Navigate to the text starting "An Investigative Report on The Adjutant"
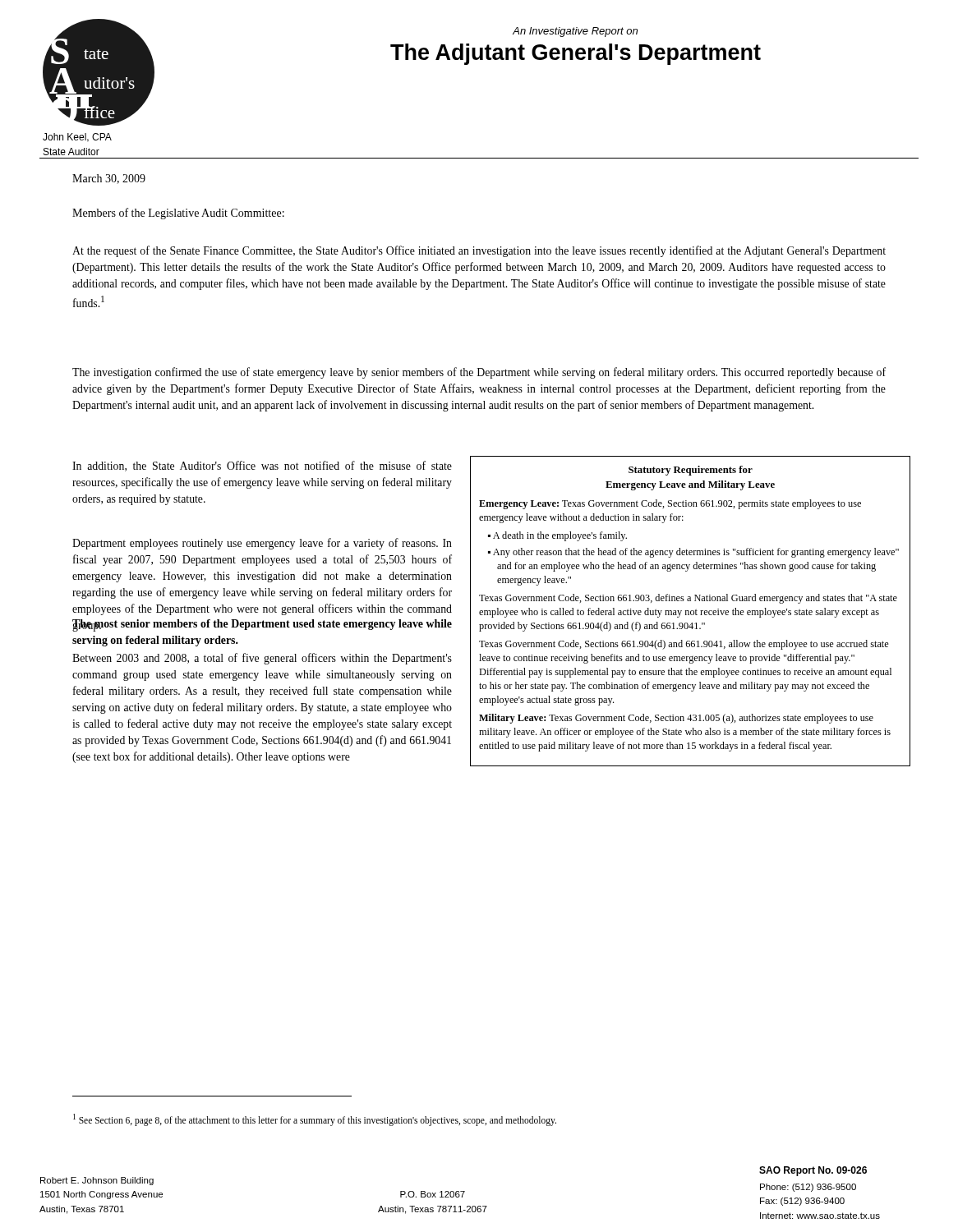This screenshot has width=958, height=1232. (x=576, y=45)
